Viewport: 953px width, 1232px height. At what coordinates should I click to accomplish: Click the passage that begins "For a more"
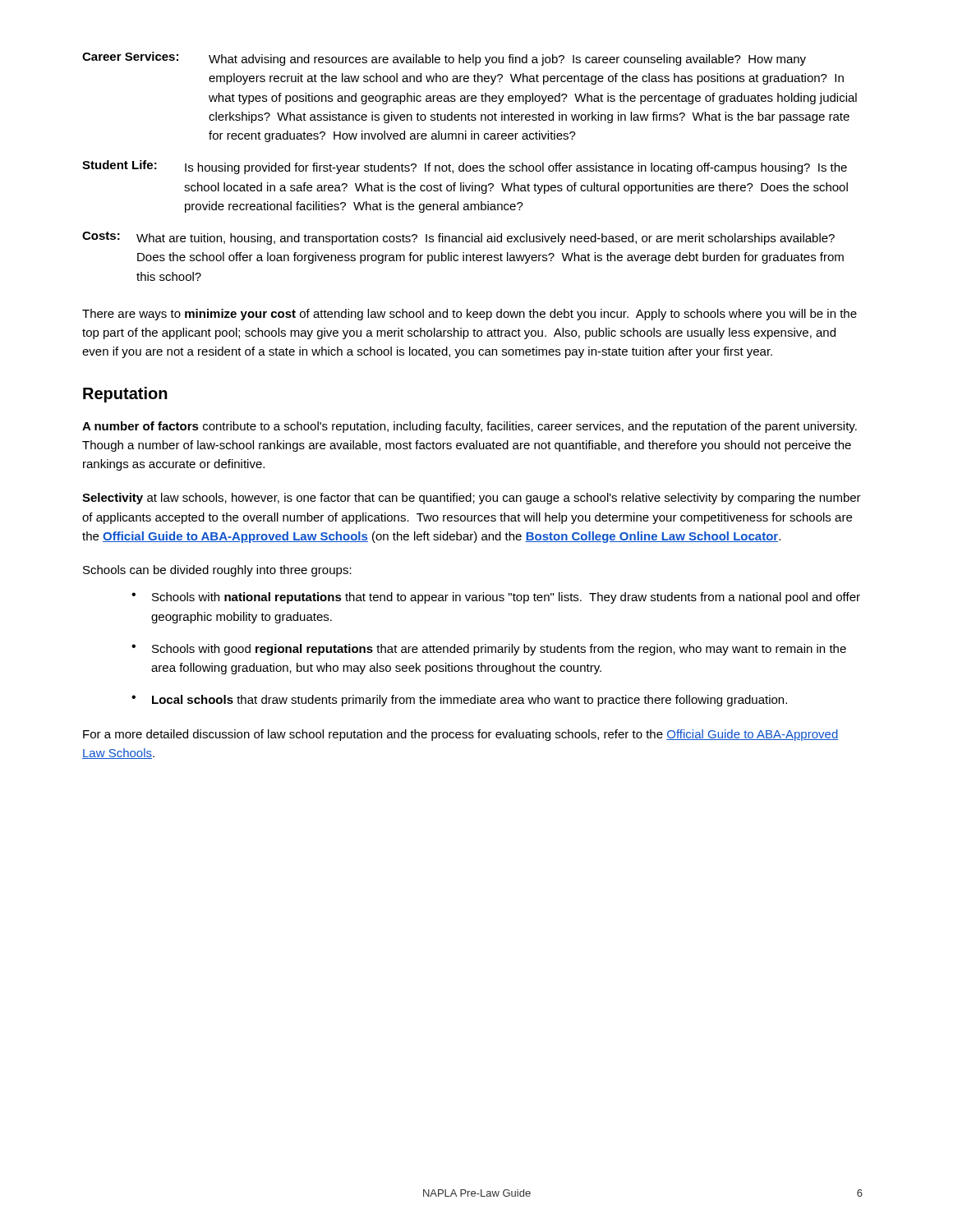pos(460,743)
